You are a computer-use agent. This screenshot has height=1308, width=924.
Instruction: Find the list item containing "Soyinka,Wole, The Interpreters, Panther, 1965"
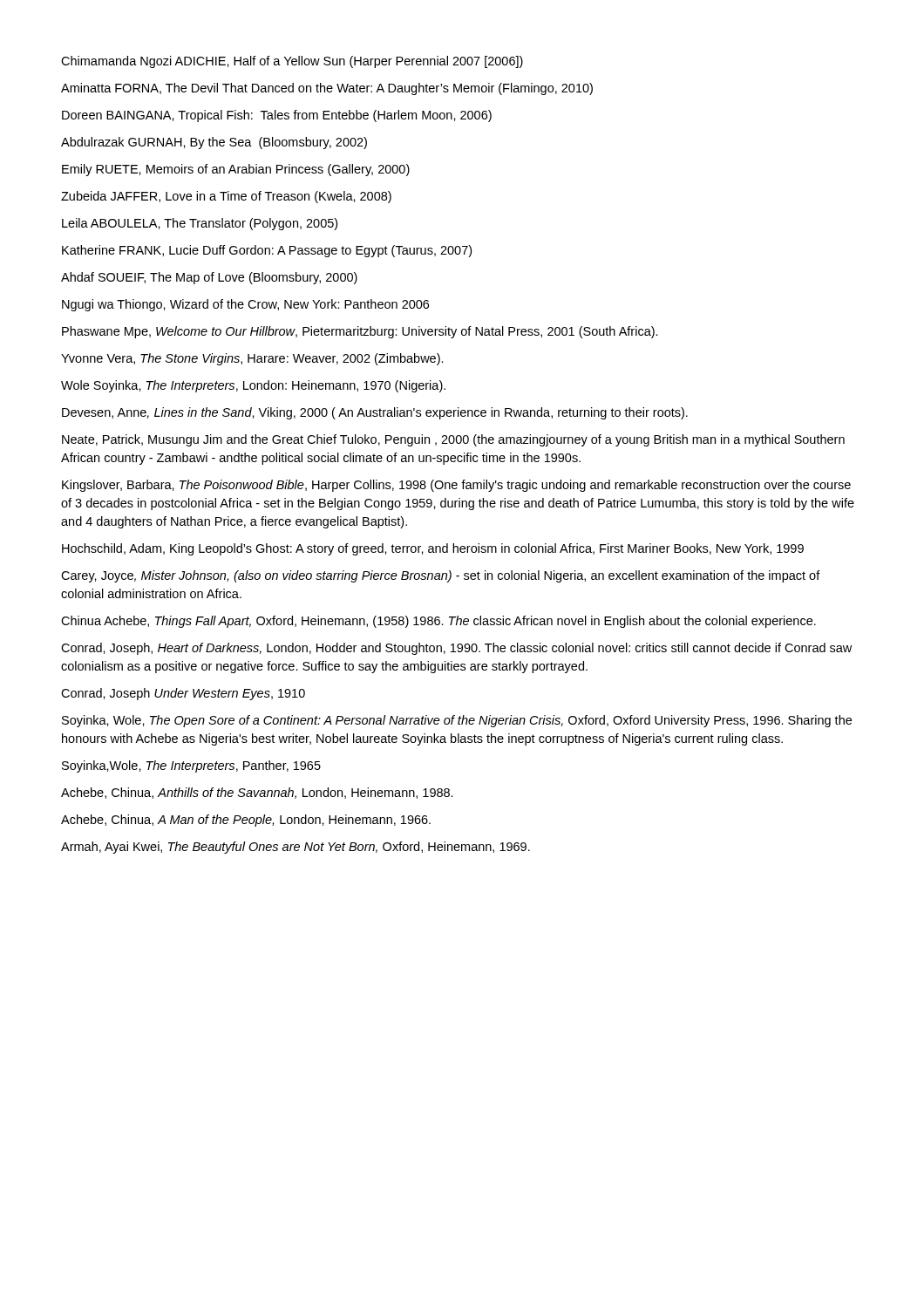[191, 766]
